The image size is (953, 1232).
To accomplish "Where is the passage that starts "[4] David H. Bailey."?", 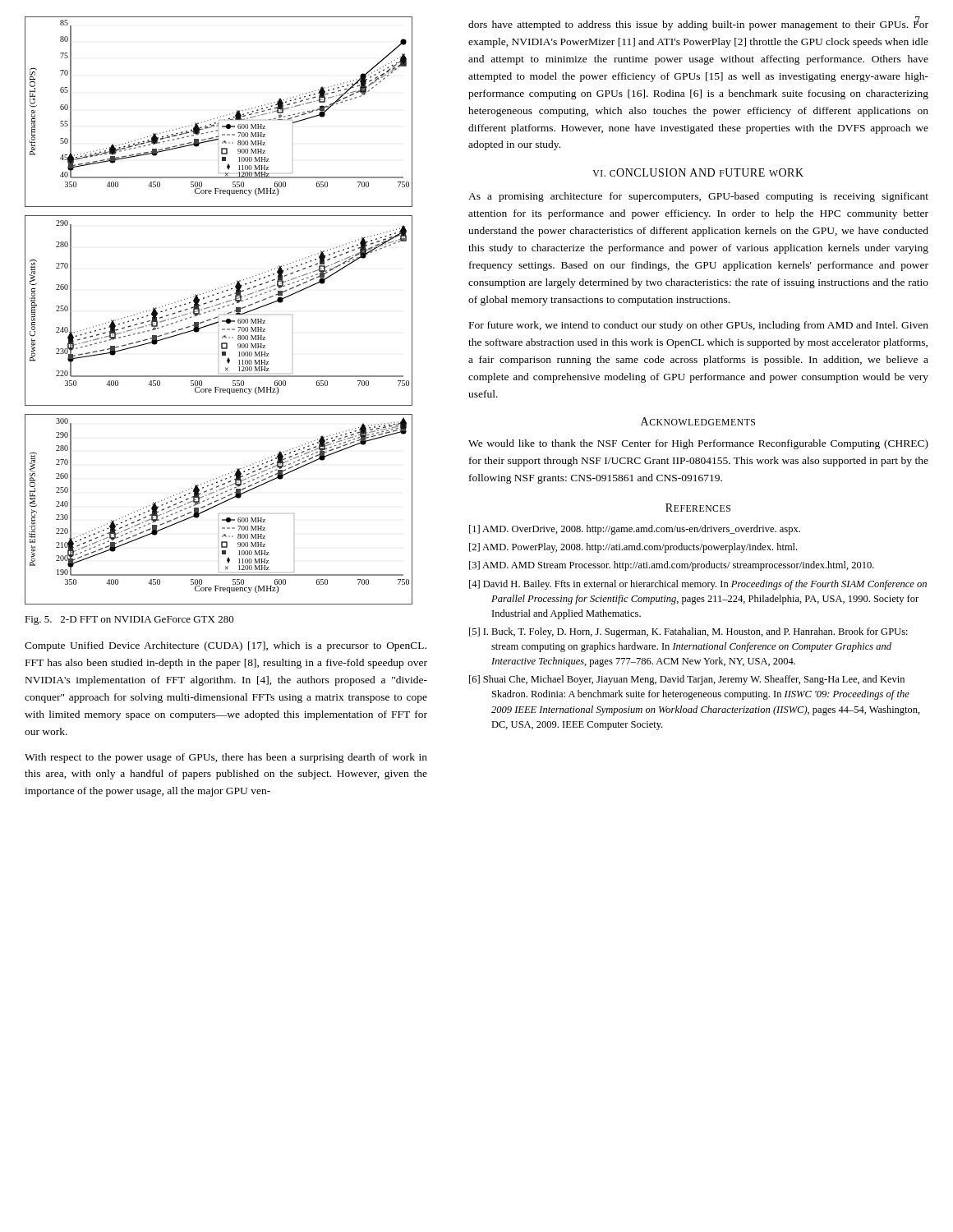I will tap(698, 599).
